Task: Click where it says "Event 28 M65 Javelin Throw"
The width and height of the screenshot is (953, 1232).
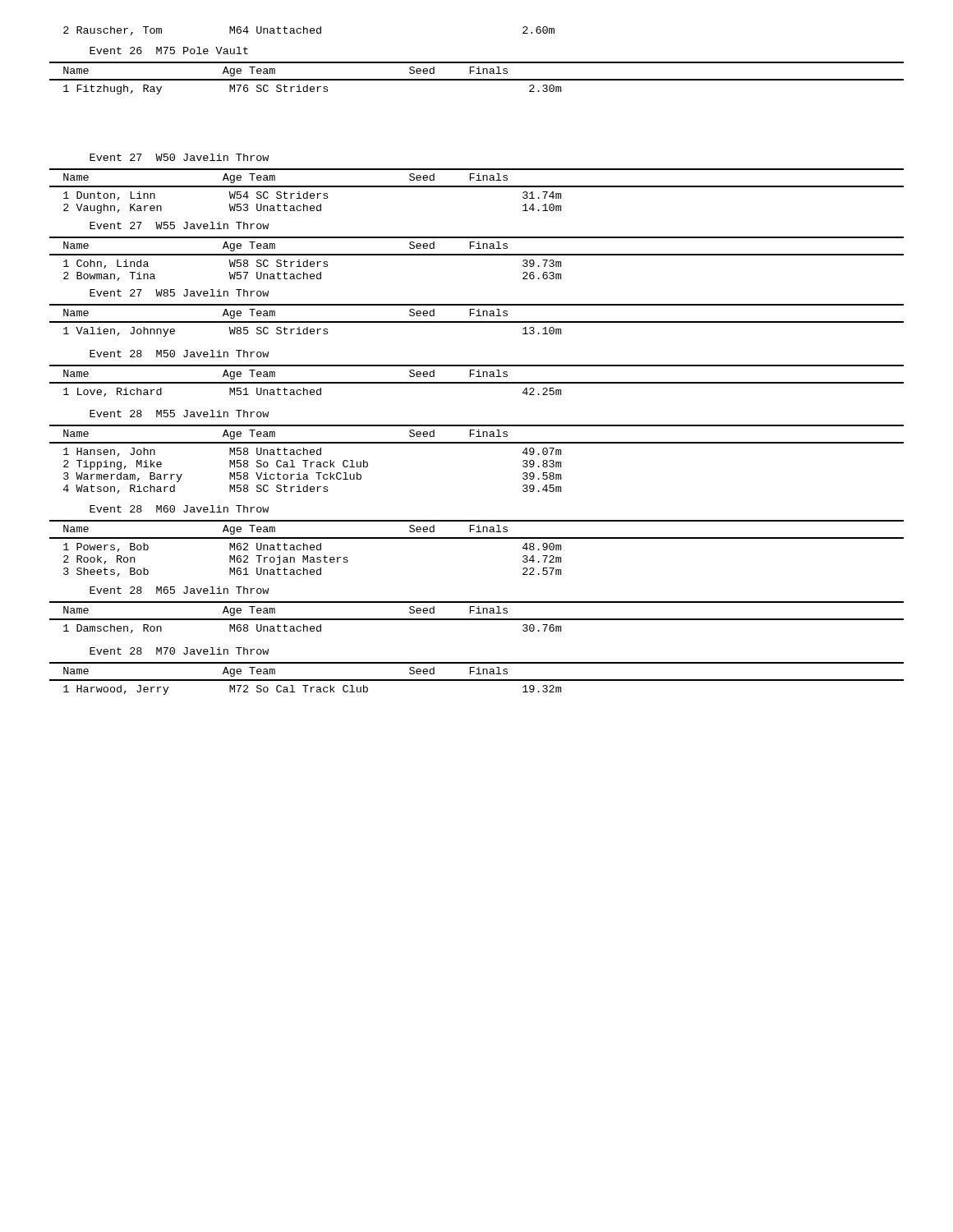Action: click(159, 591)
